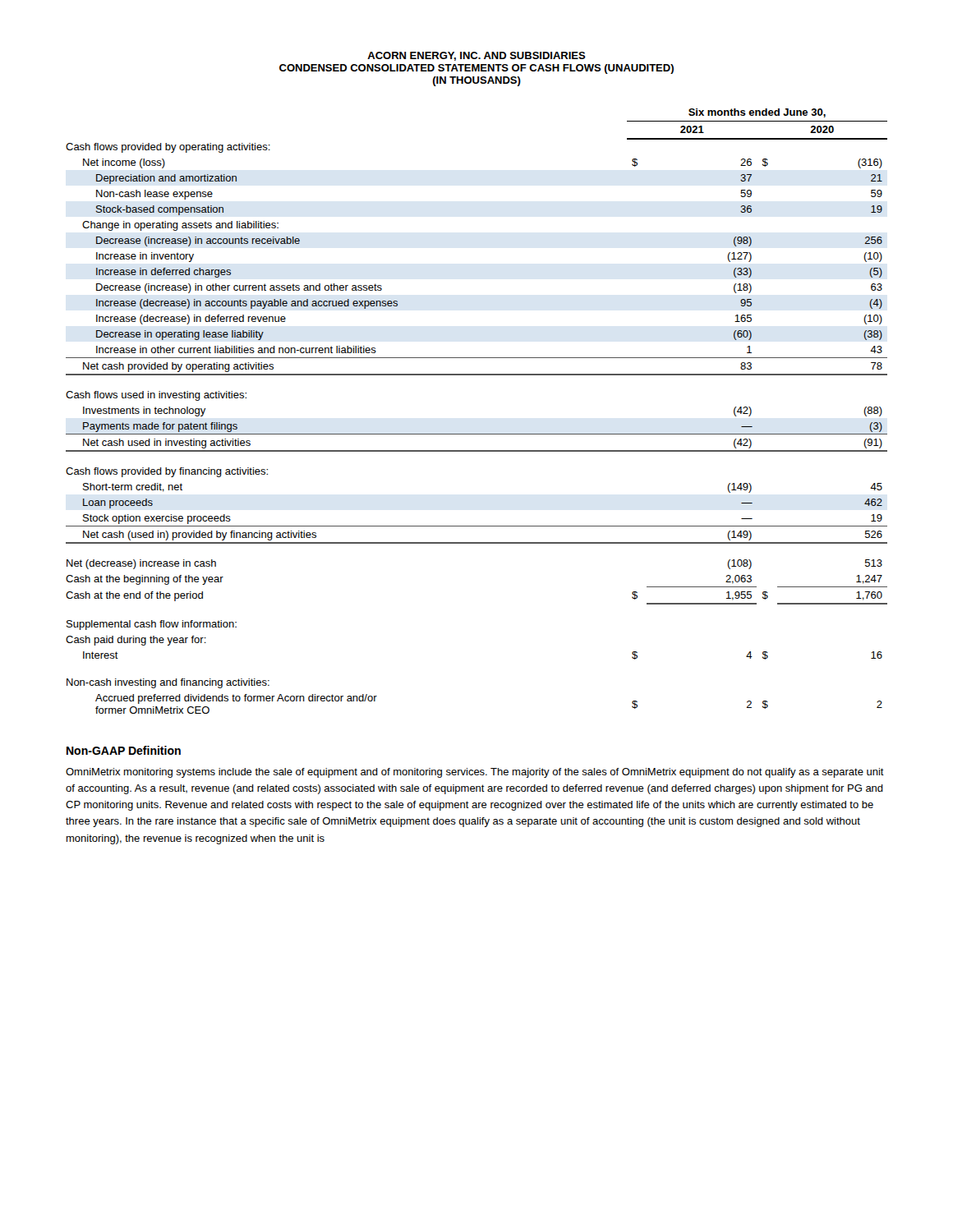Viewport: 953px width, 1232px height.
Task: Find the block starting "Non-GAAP Definition"
Action: 123,751
